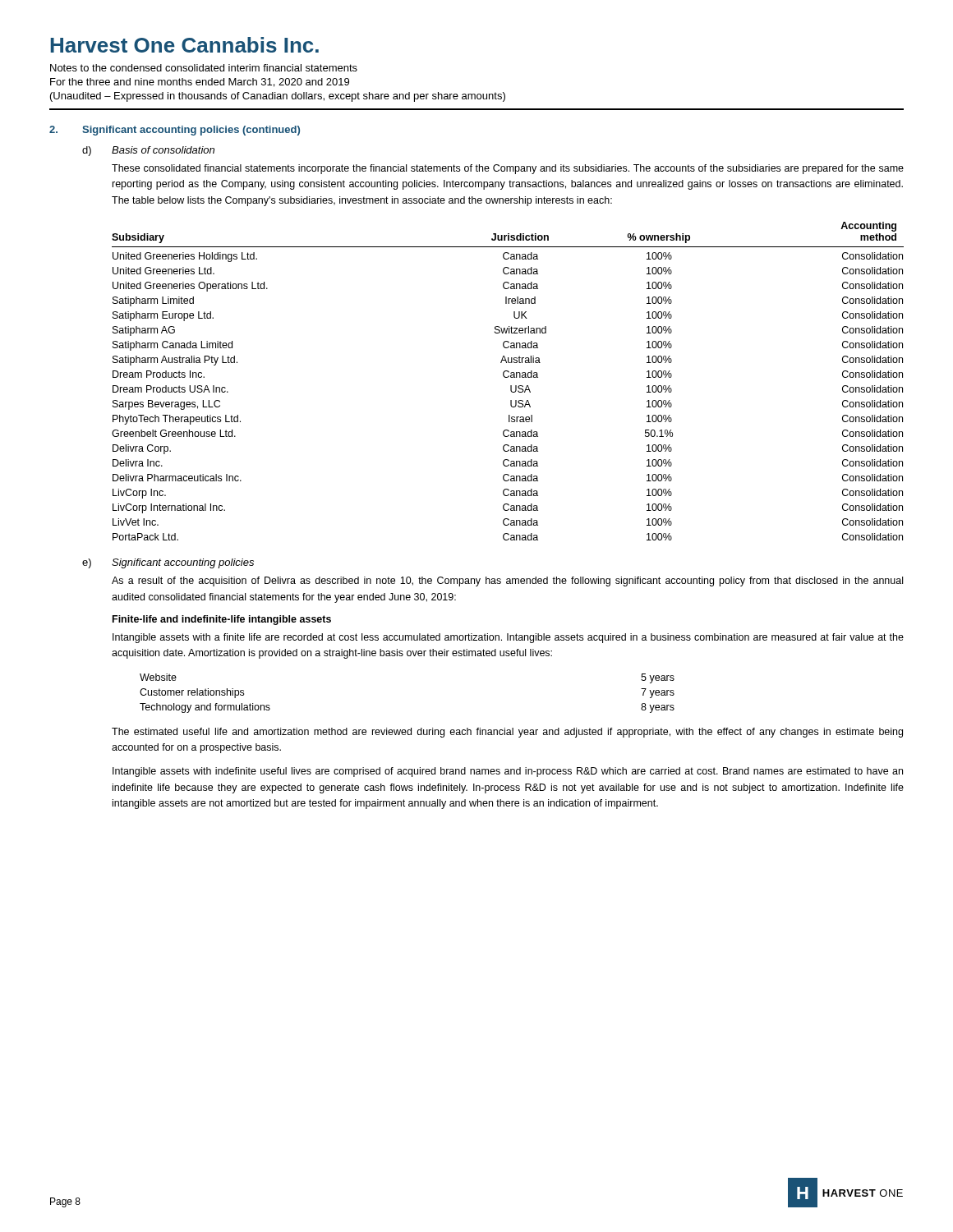Image resolution: width=953 pixels, height=1232 pixels.
Task: Find the element starting "As a result of the"
Action: [x=508, y=589]
